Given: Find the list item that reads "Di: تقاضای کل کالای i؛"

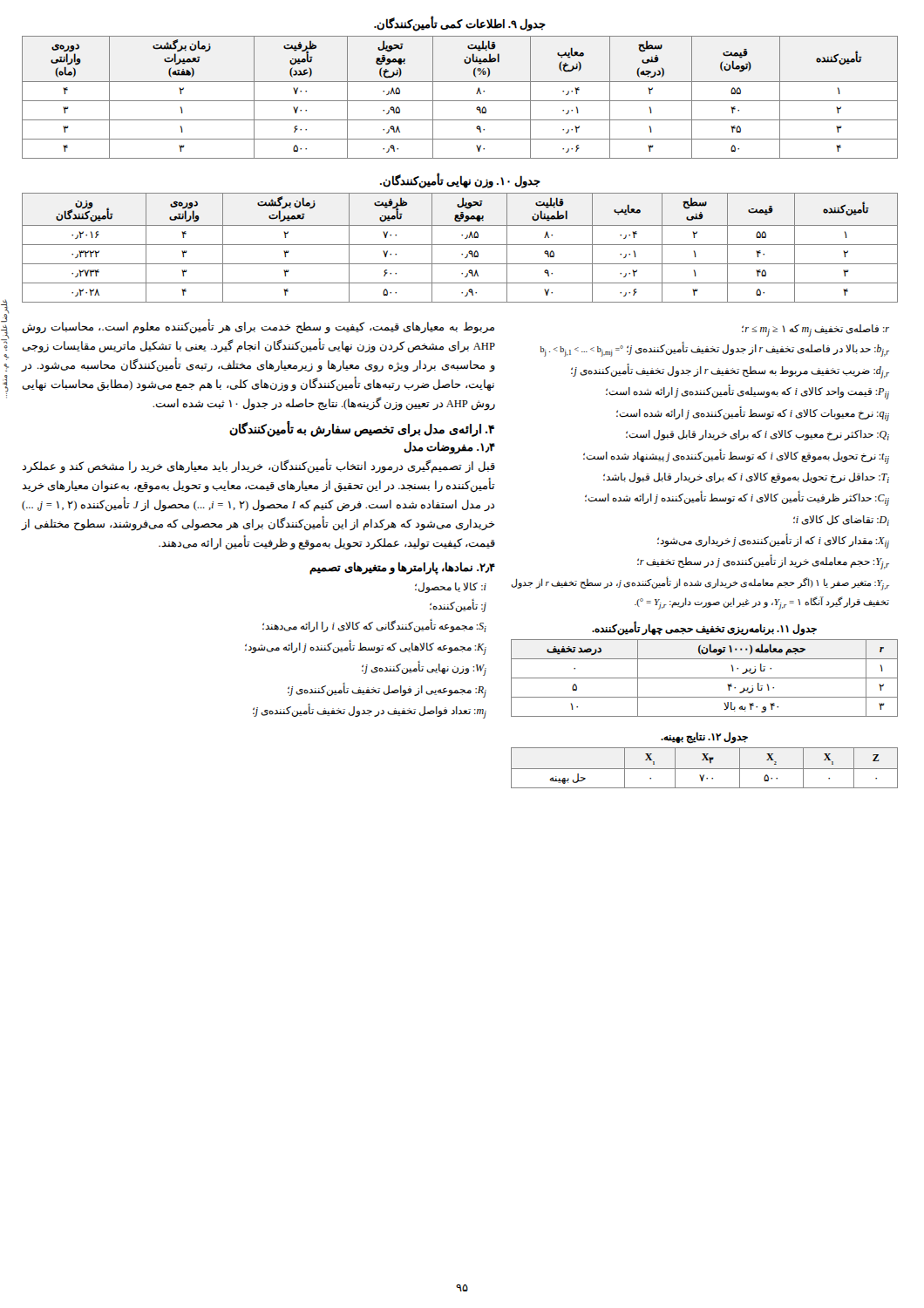Looking at the screenshot, I should 841,521.
